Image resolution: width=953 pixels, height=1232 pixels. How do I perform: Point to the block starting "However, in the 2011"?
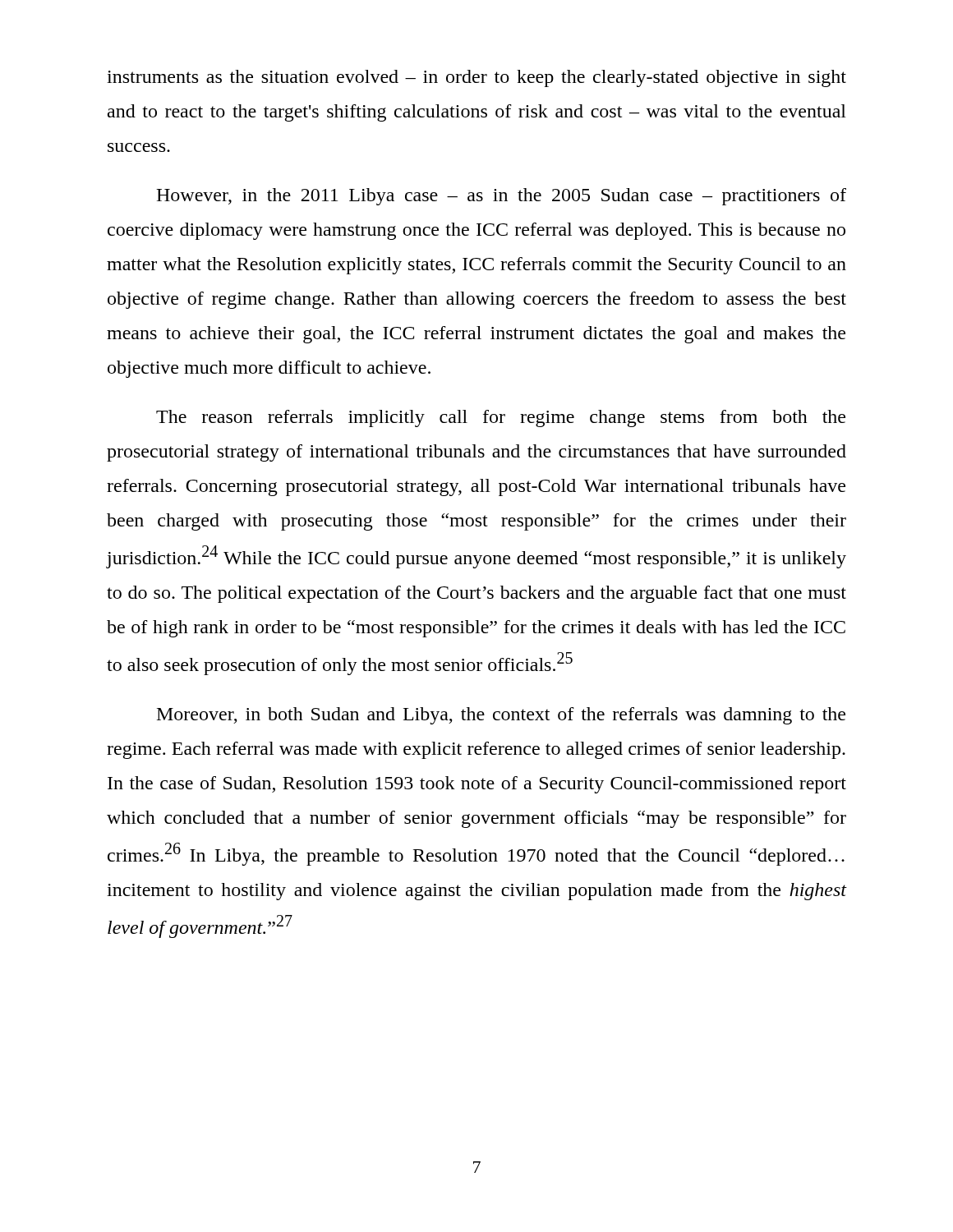click(x=476, y=281)
